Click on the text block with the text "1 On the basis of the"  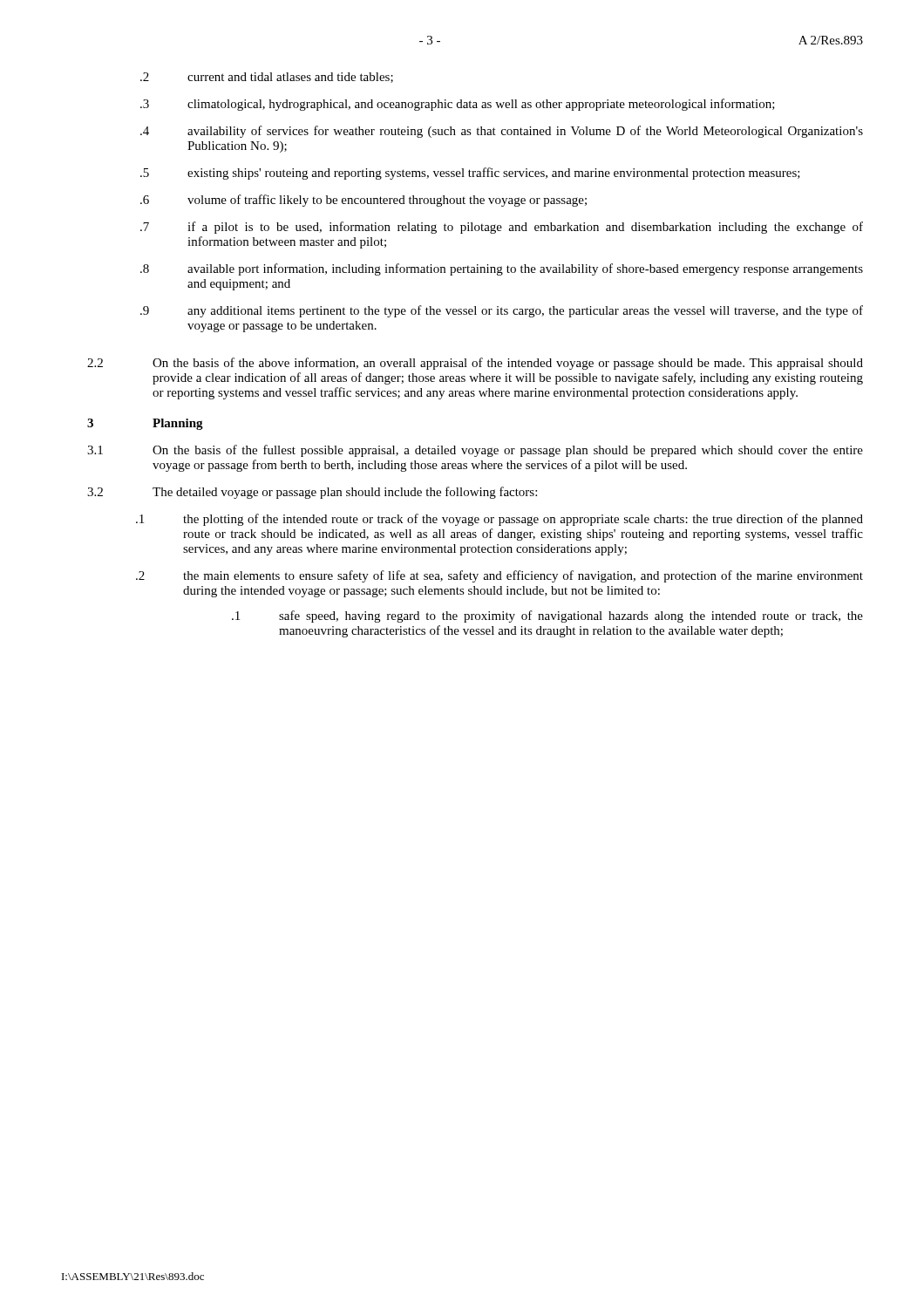tap(475, 458)
